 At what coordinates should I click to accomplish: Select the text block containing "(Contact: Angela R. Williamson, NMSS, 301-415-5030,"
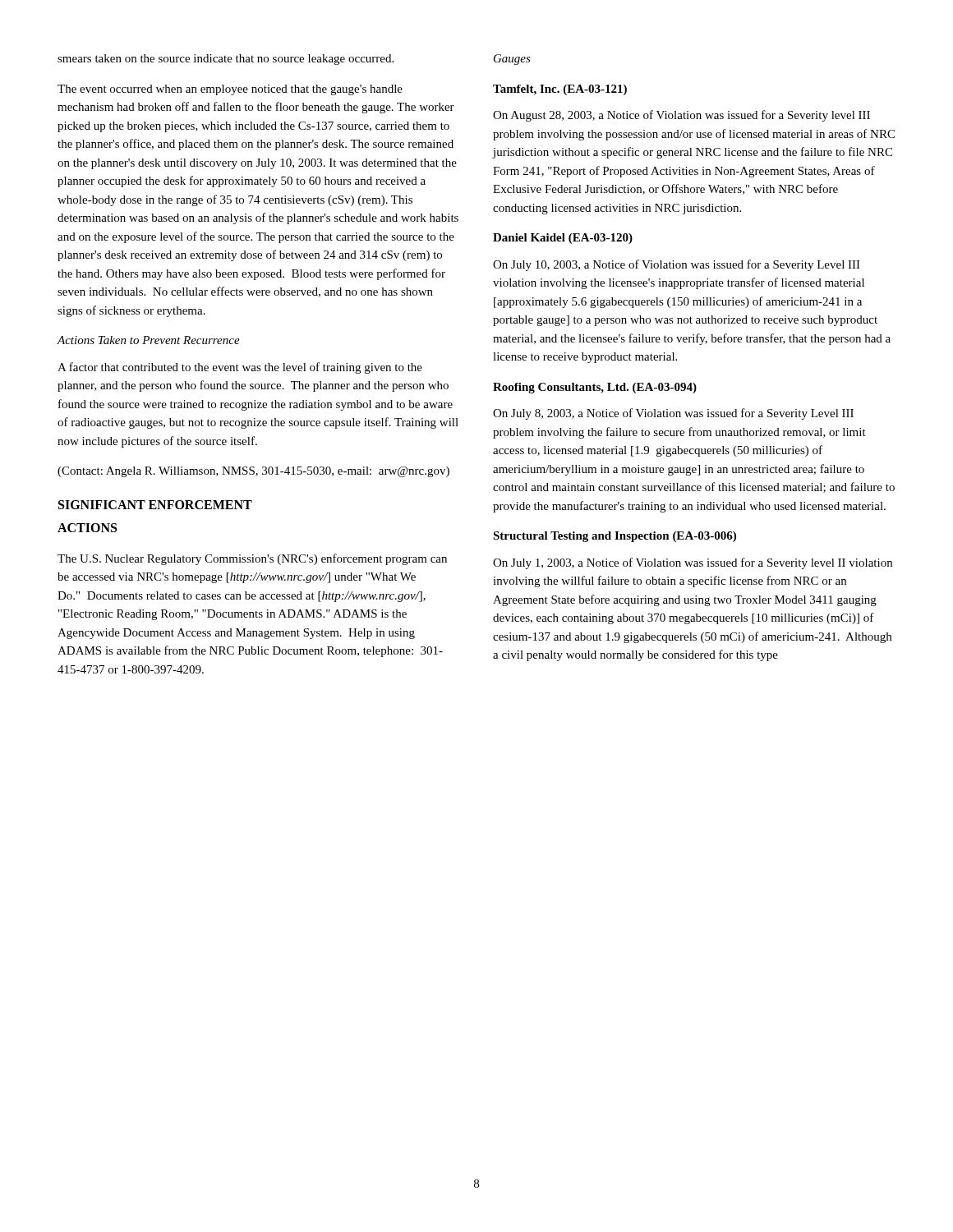coord(259,471)
